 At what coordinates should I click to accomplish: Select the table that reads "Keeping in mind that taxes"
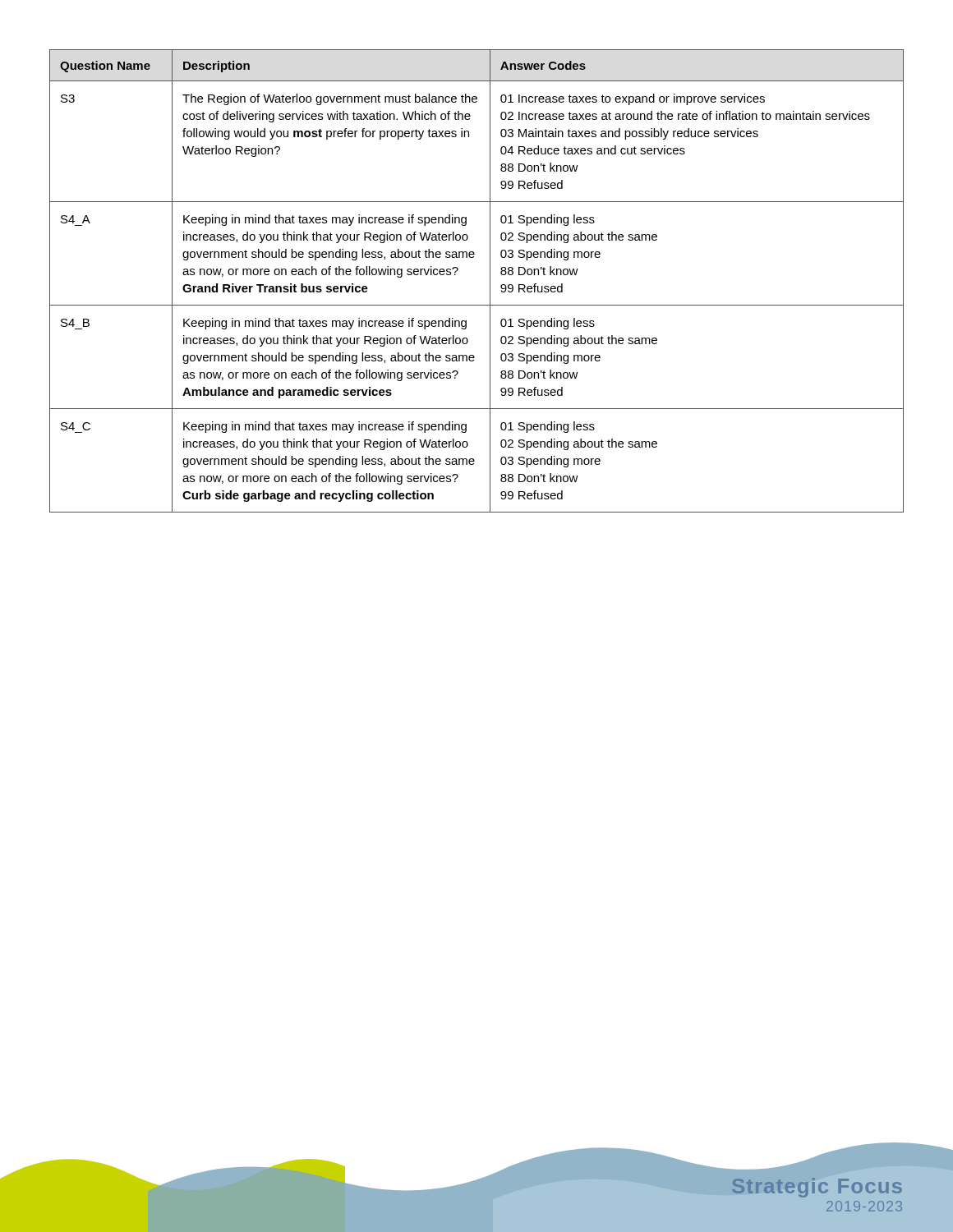[x=476, y=281]
